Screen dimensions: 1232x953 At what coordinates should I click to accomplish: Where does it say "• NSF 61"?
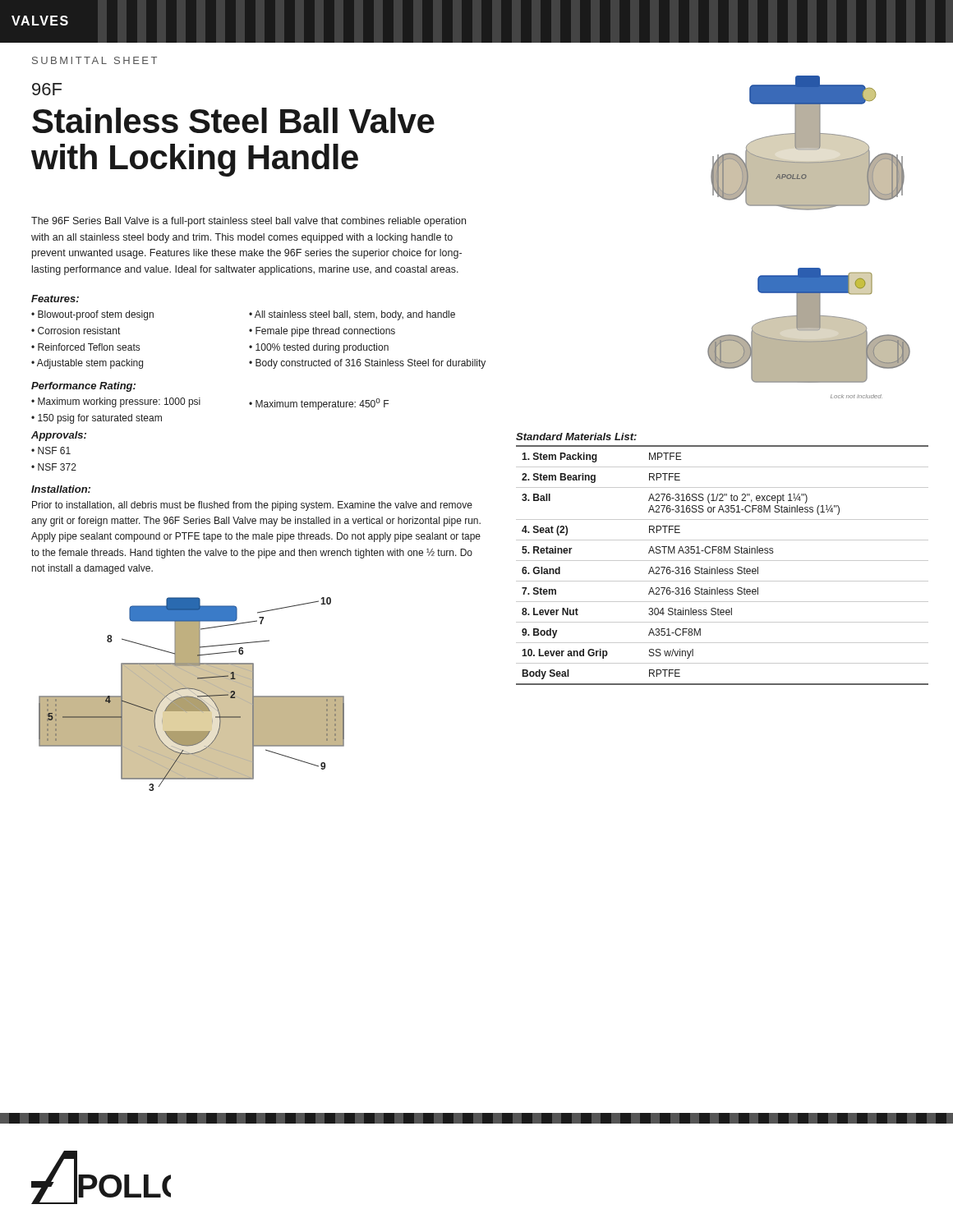click(x=51, y=451)
